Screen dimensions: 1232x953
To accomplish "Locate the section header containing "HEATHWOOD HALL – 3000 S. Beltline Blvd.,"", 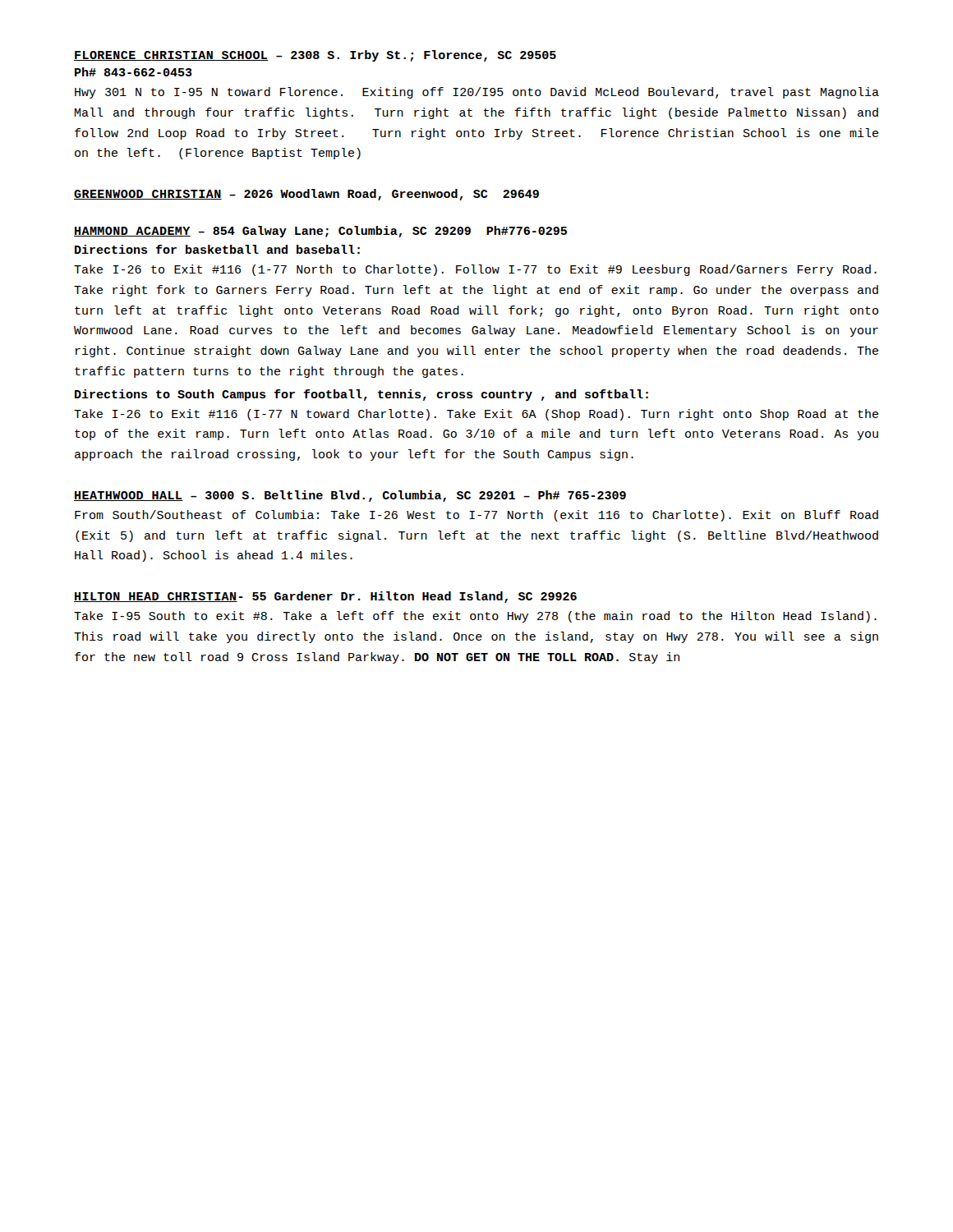I will pos(350,496).
